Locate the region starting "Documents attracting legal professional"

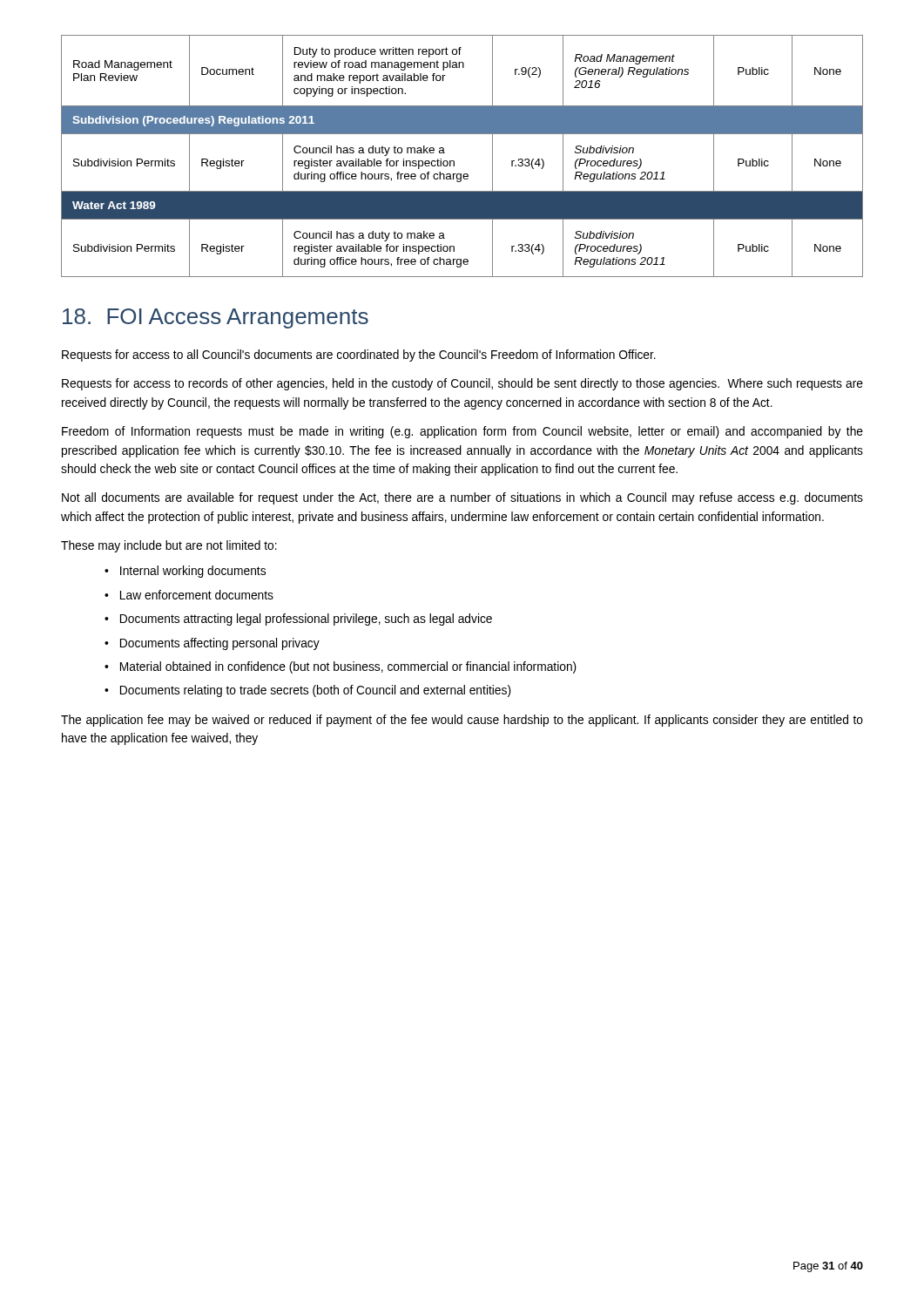point(306,619)
